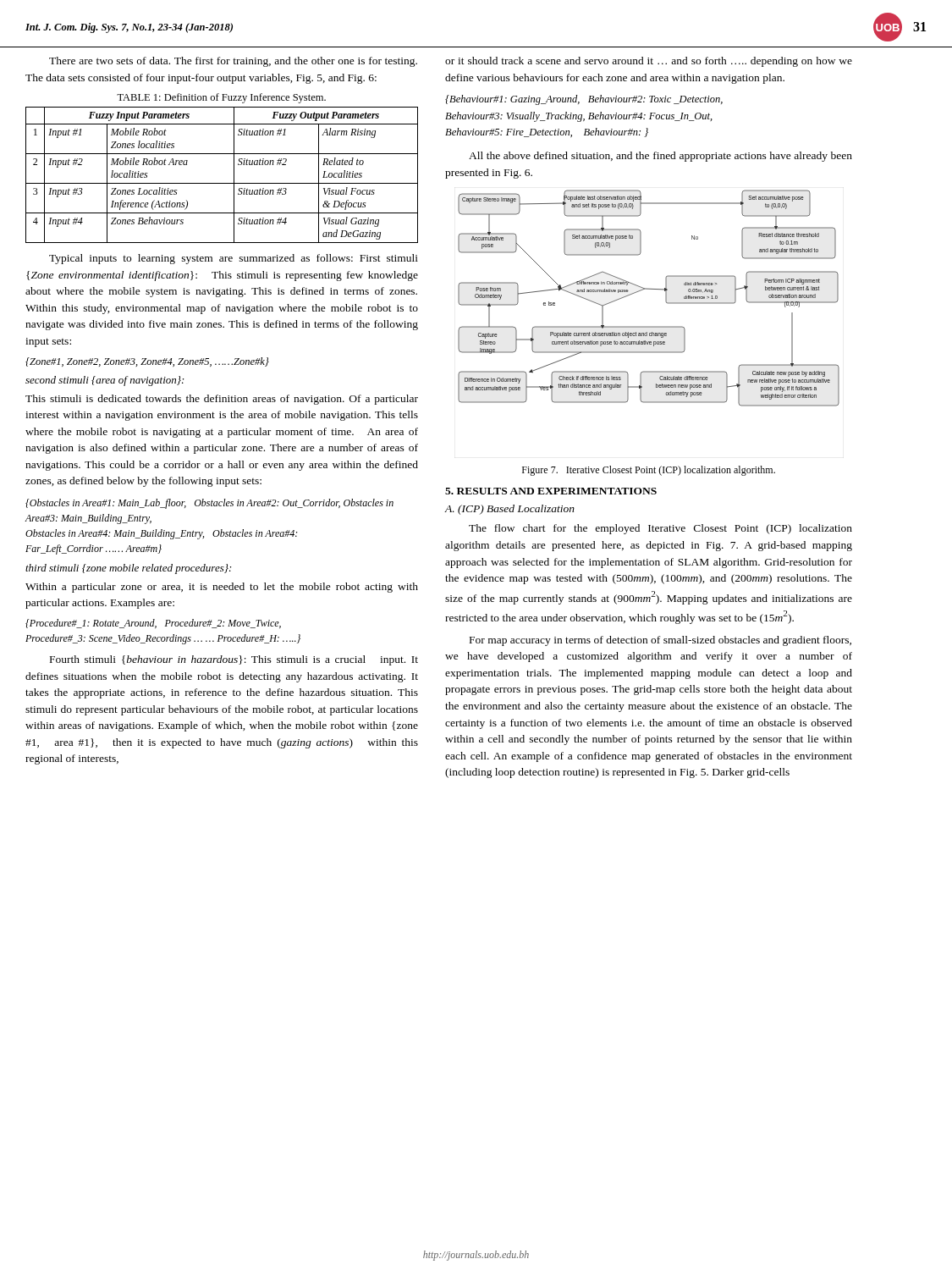Find the element starting "Within a particular zone"

point(222,595)
